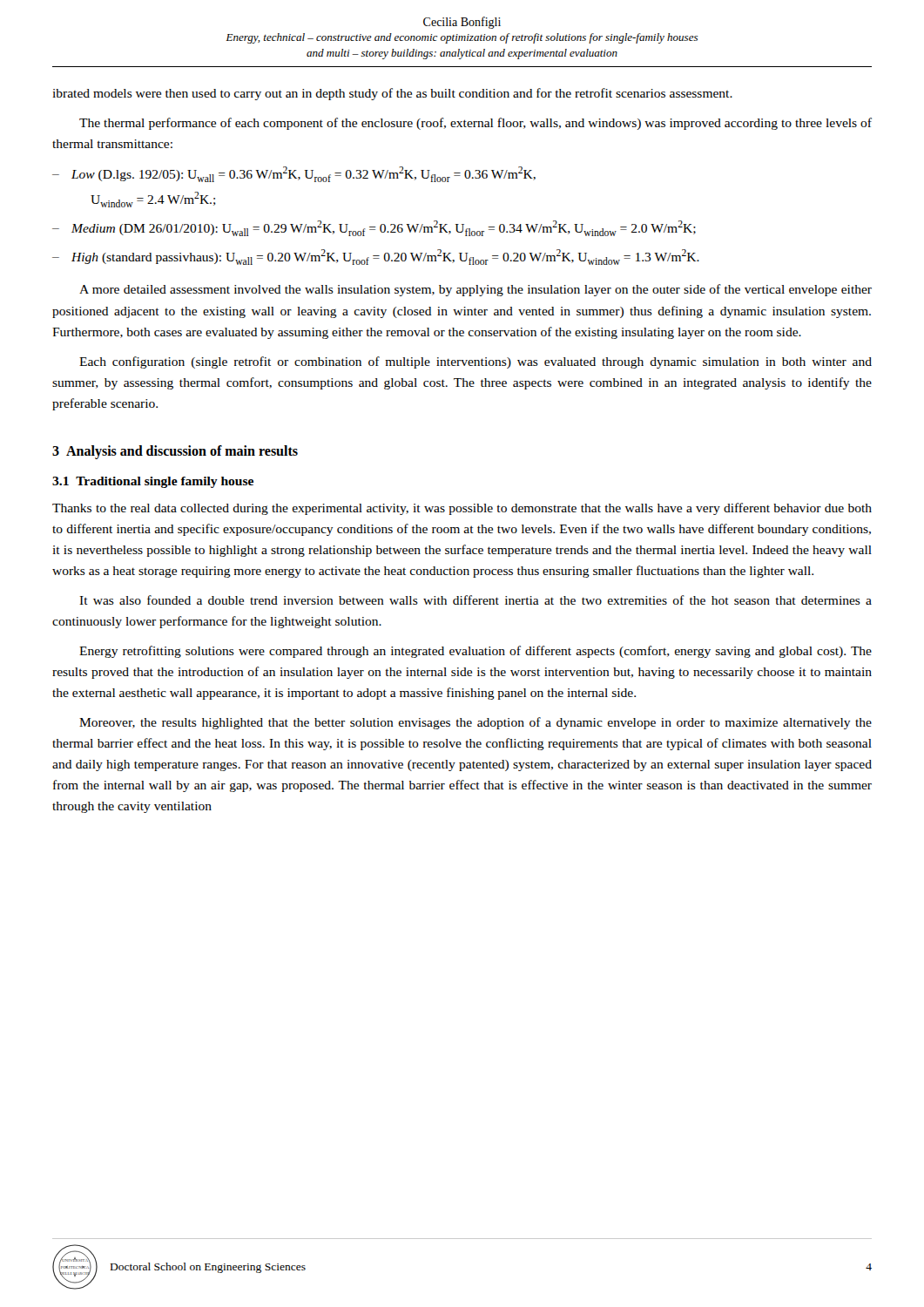Find the list item containing "– Medium (DM 26/01/2010): Uwall = 0.29 W/m2K,"
924x1307 pixels.
tap(462, 229)
